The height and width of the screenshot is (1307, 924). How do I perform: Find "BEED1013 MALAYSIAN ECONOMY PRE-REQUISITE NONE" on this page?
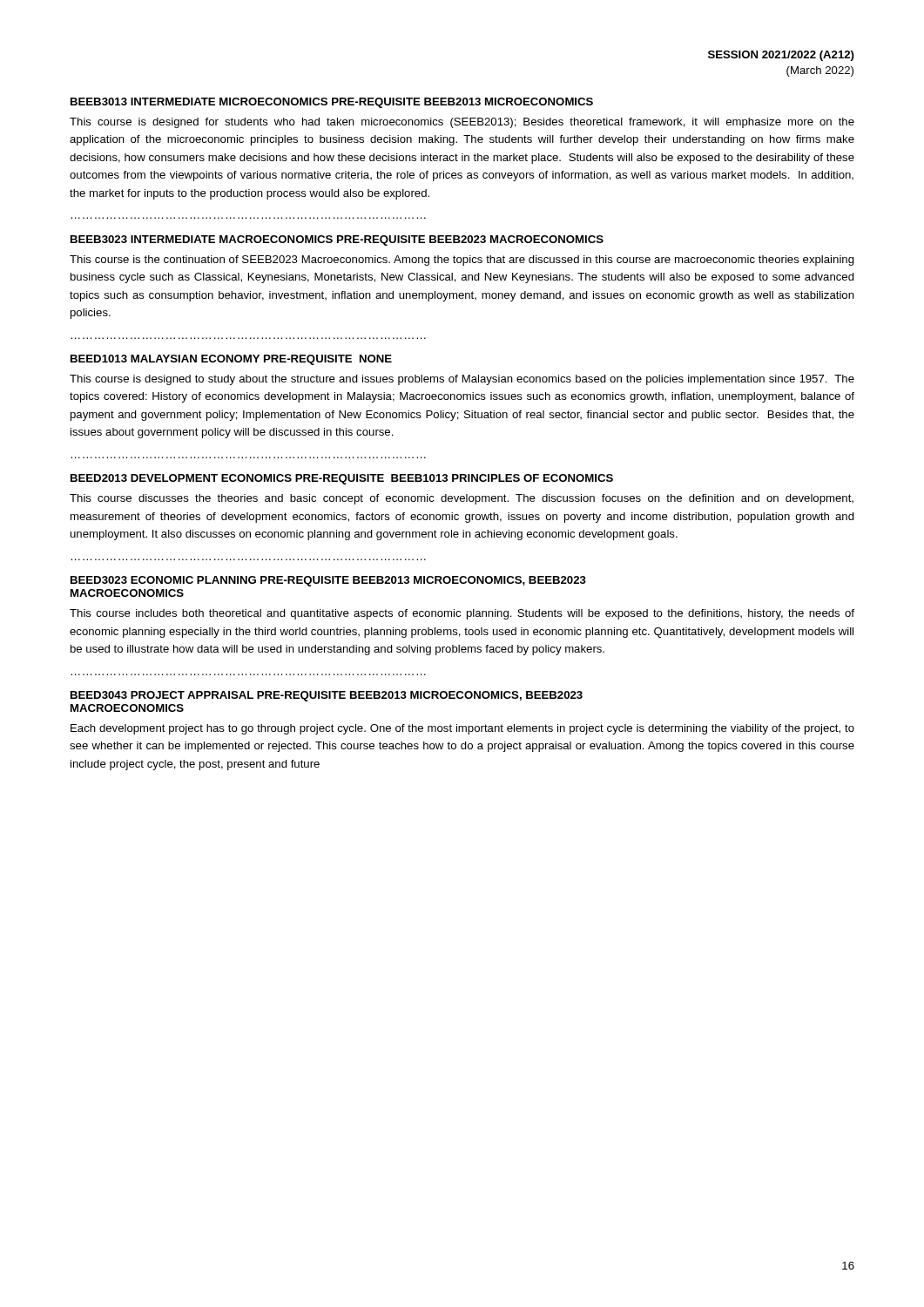tap(231, 360)
